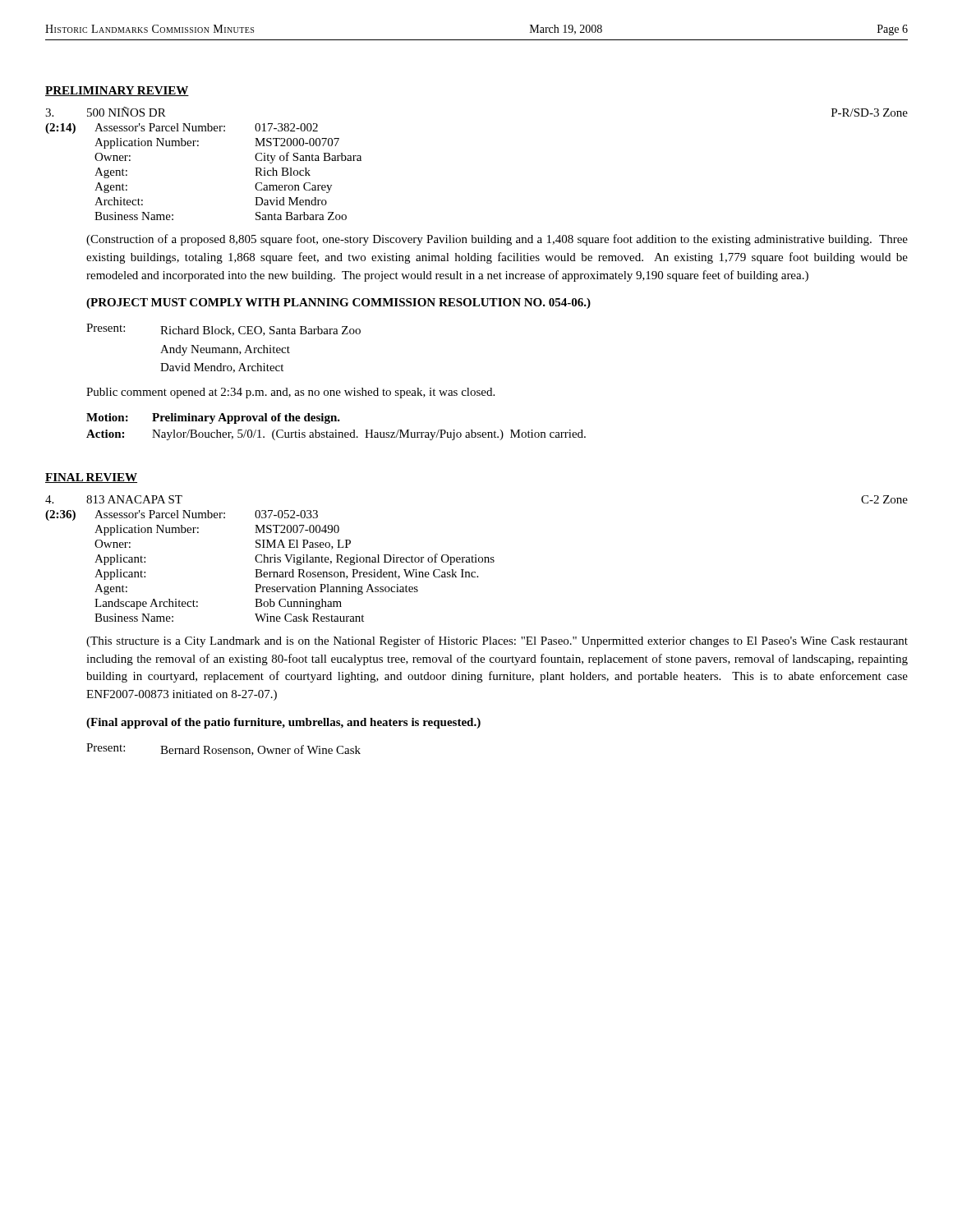
Task: Find the text block starting "(PROJECT MUST COMPLY WITH"
Action: 338,302
